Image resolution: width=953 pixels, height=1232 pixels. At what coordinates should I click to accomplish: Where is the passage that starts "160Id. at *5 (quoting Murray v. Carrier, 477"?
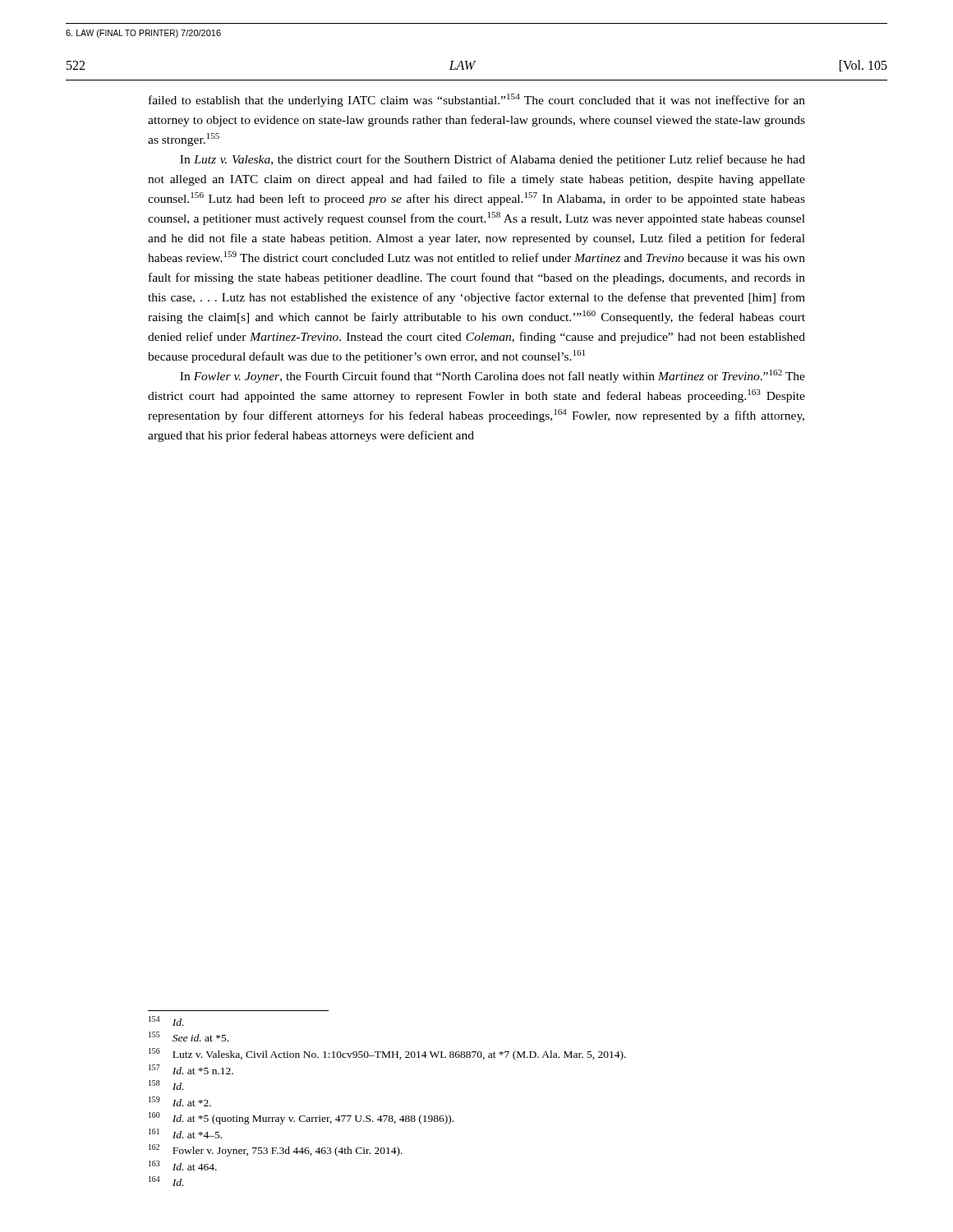click(x=301, y=1118)
